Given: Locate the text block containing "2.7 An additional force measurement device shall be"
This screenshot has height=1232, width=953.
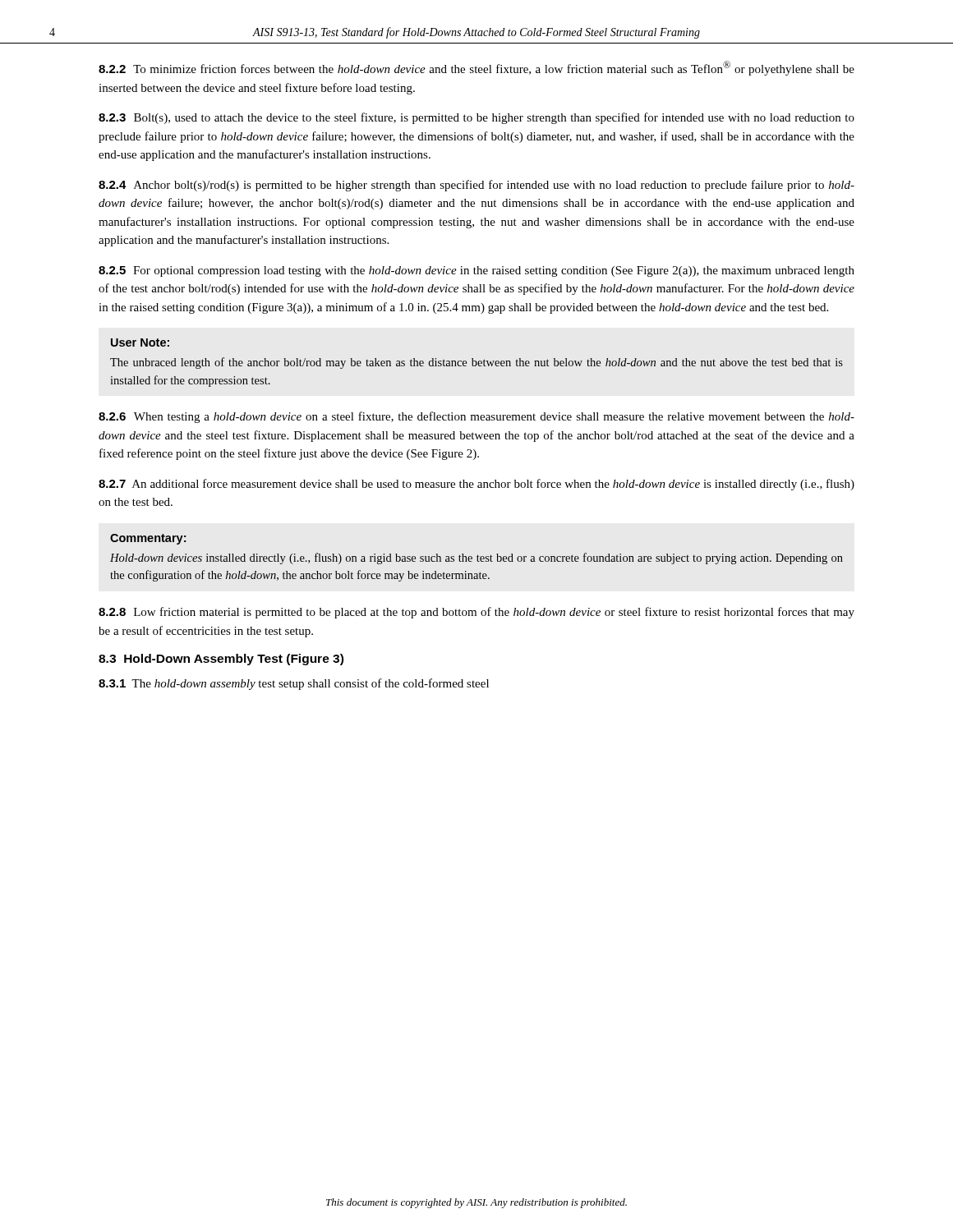Looking at the screenshot, I should [x=476, y=492].
